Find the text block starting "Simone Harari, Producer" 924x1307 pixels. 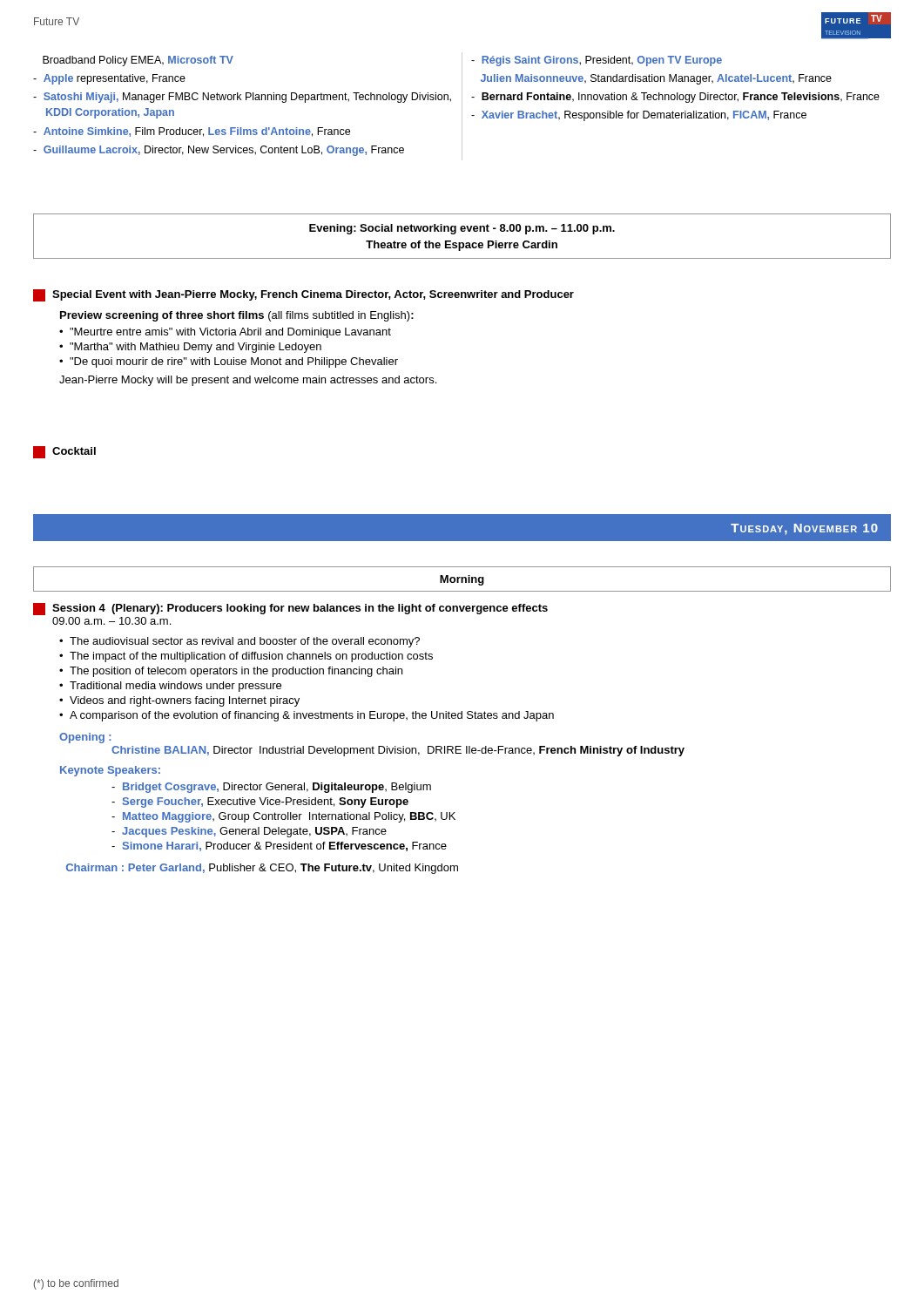(284, 846)
